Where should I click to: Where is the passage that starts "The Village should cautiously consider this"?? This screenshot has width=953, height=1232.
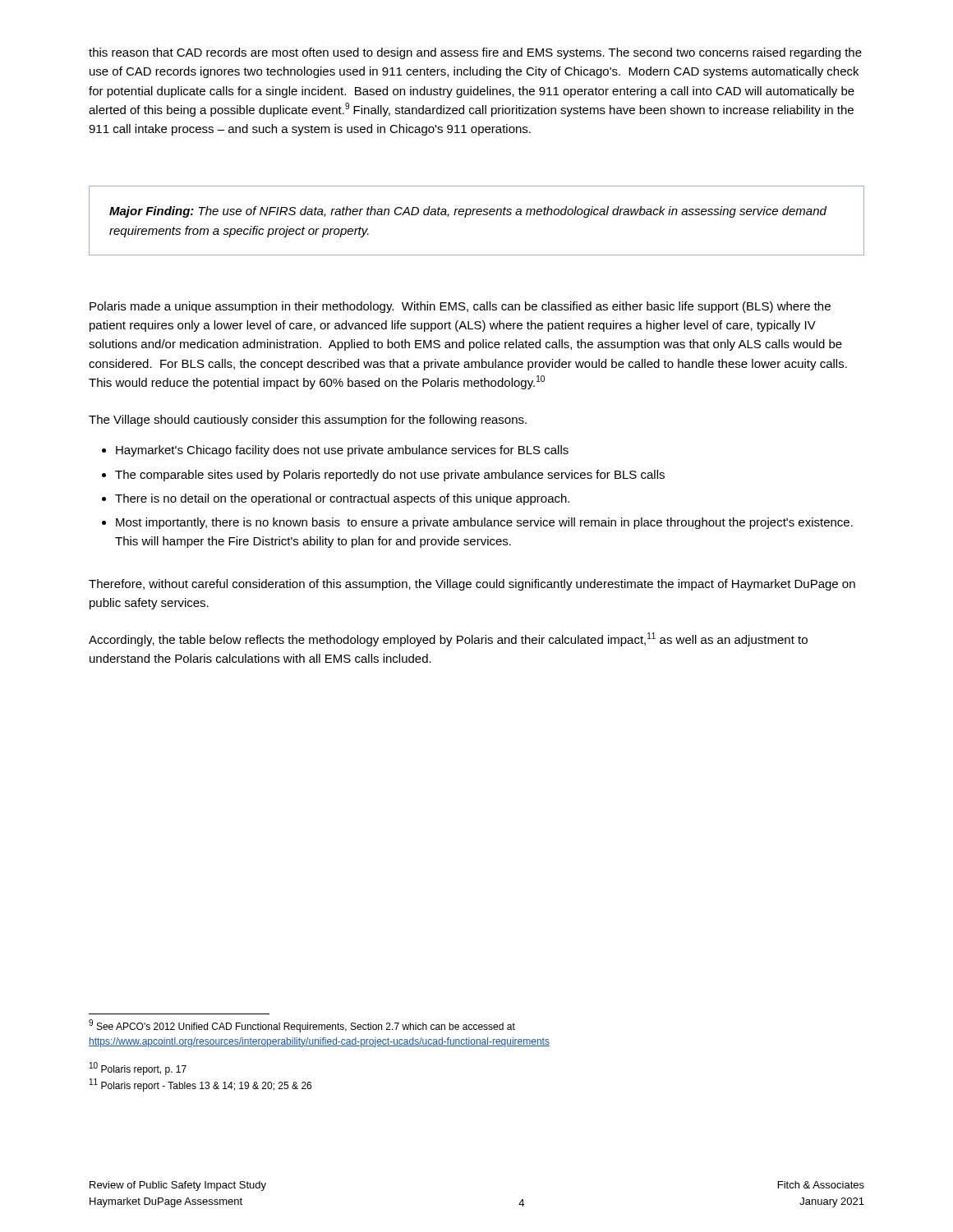click(308, 419)
